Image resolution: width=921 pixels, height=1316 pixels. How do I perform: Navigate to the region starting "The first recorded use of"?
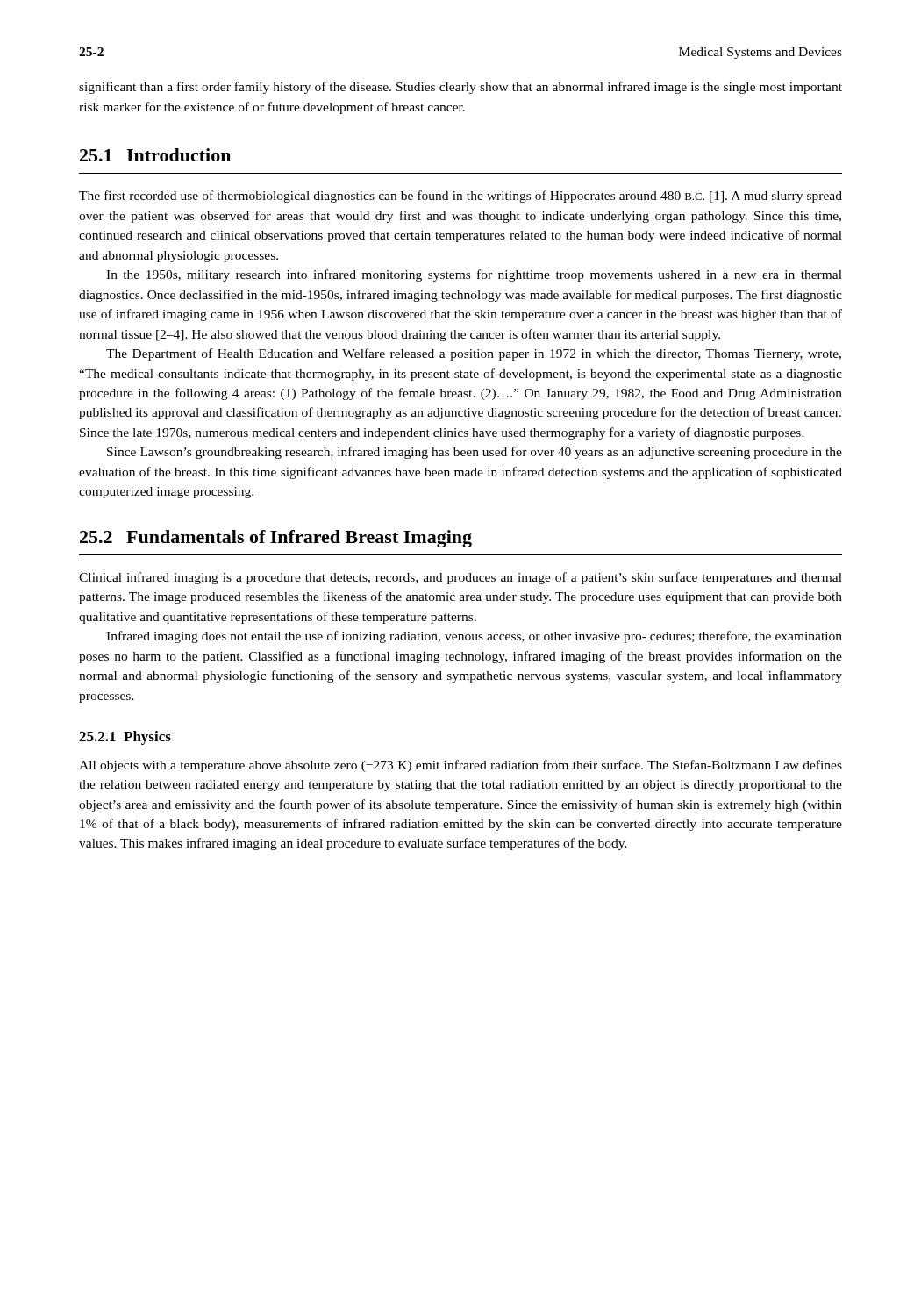[x=460, y=225]
